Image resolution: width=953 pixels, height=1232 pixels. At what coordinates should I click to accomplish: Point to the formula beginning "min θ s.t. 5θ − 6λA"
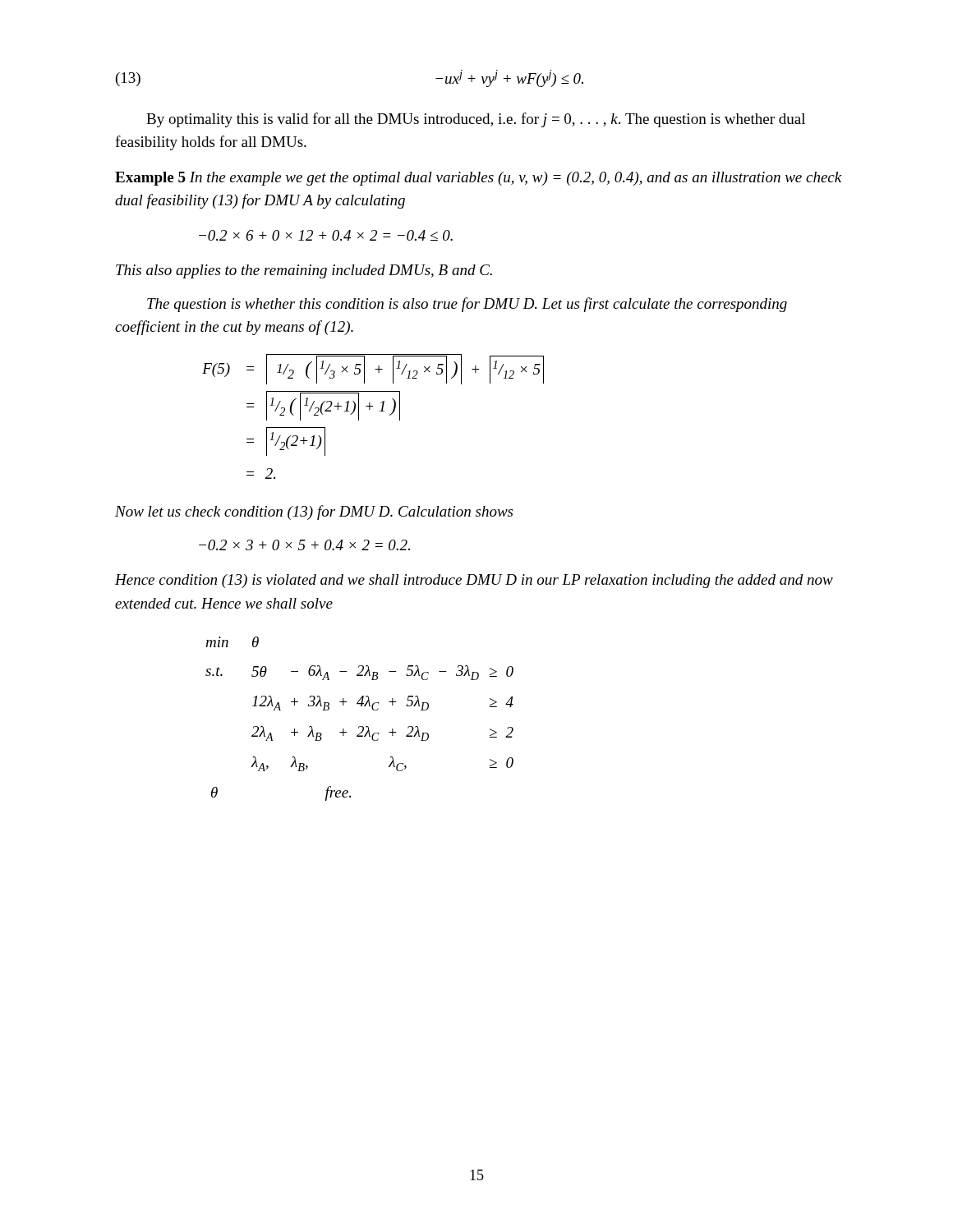[x=361, y=718]
